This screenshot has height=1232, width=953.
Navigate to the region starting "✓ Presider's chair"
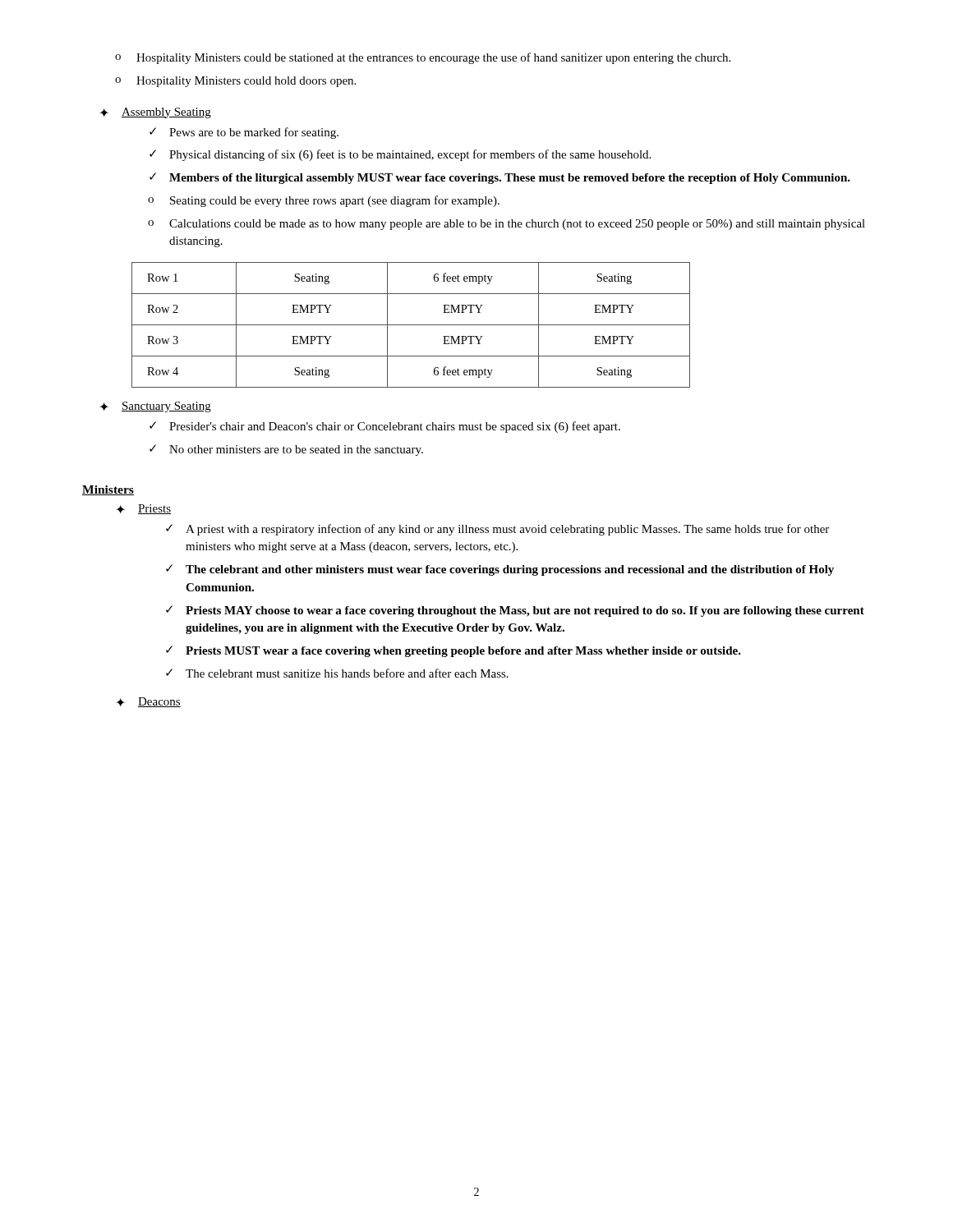pyautogui.click(x=509, y=427)
